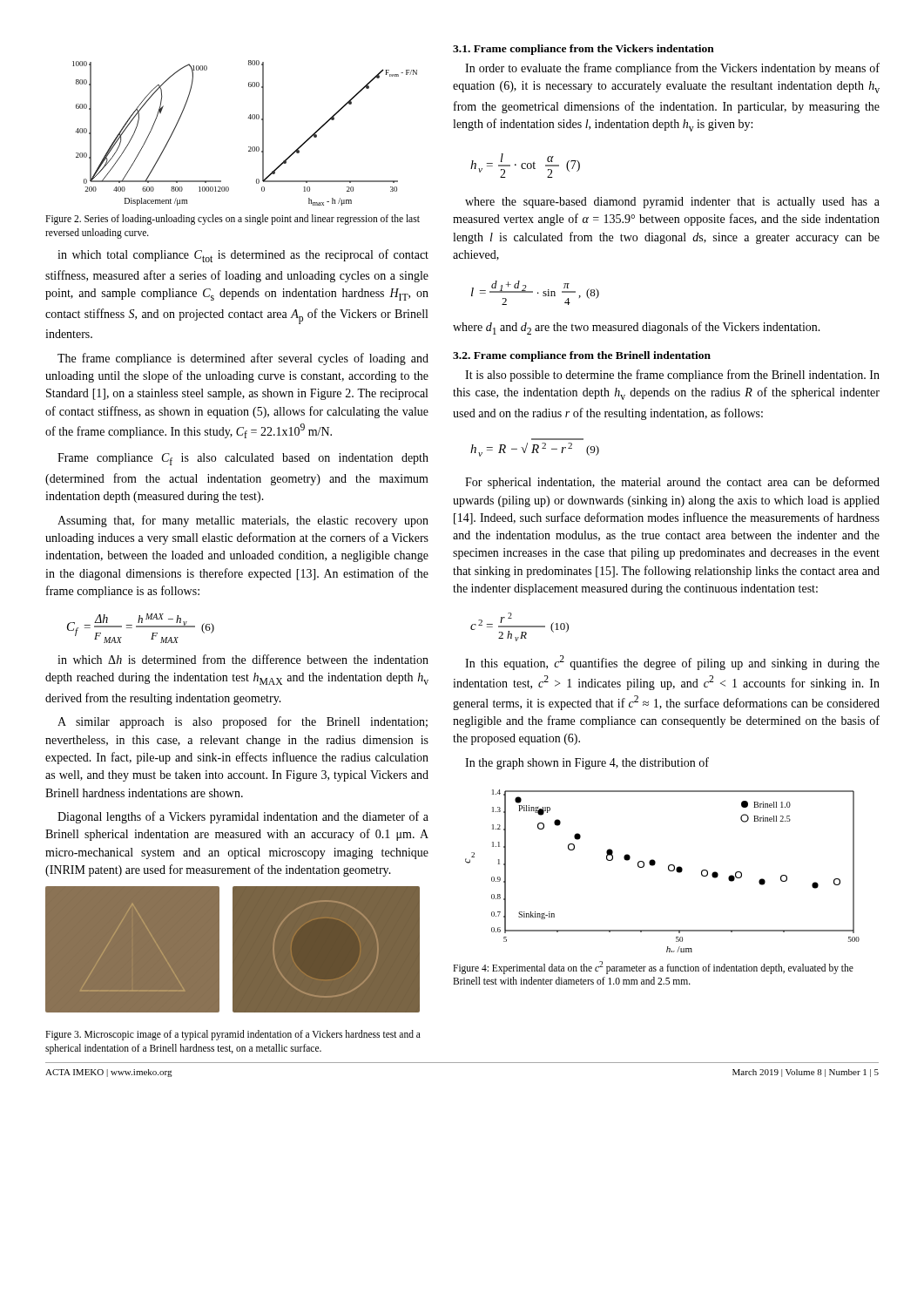Click on the photo

[237, 954]
